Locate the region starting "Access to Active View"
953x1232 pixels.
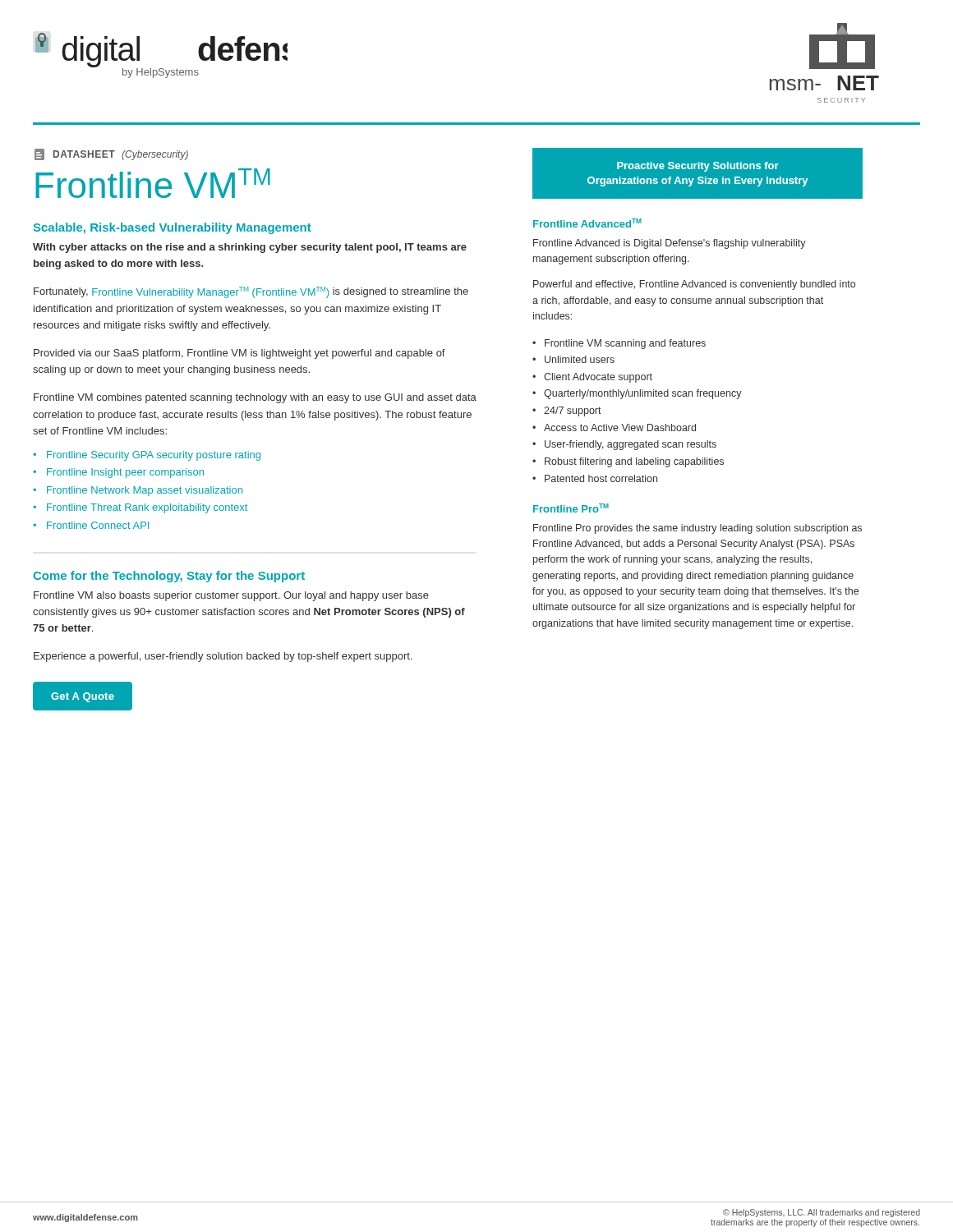pos(620,428)
